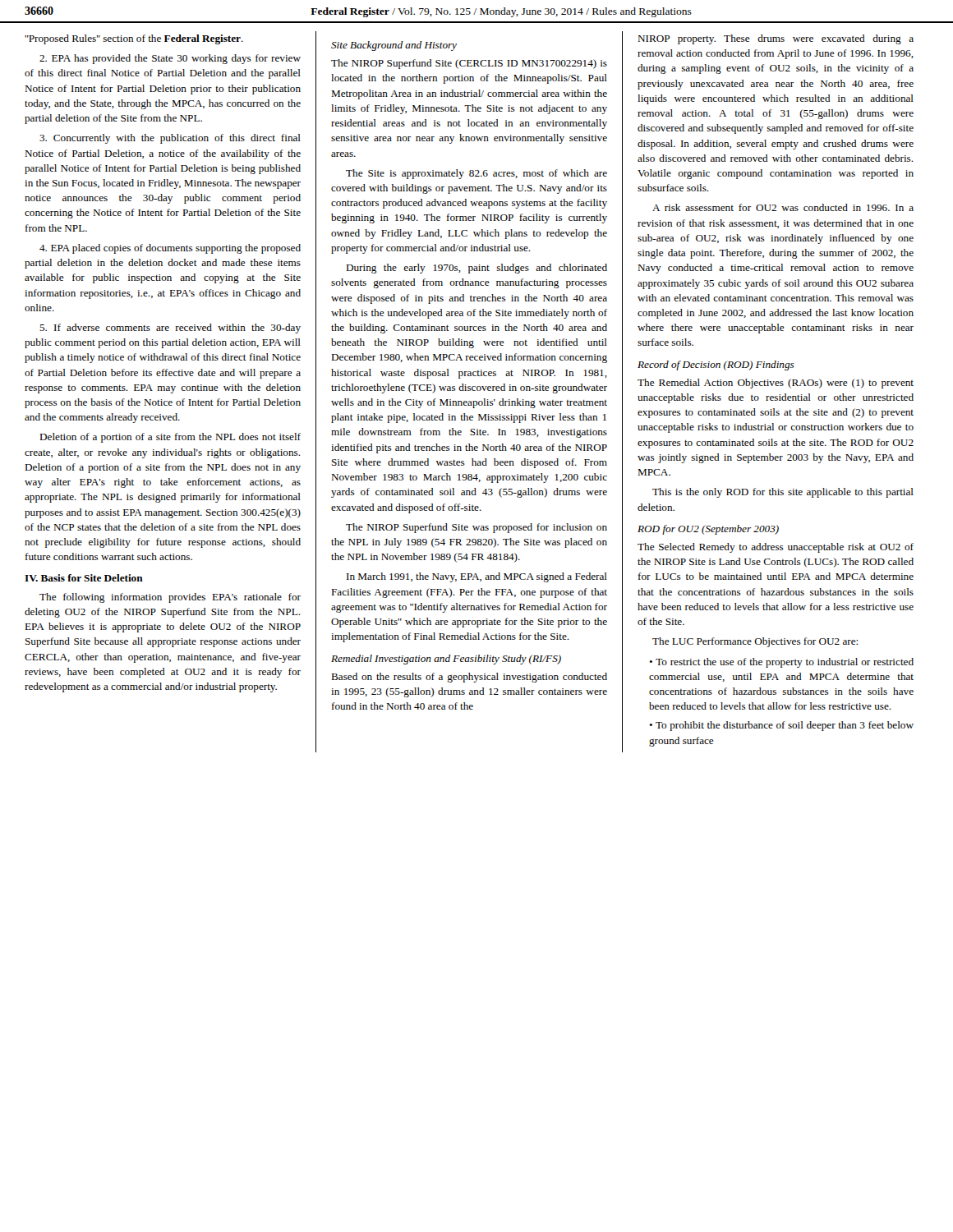Select the section header containing "IV. Basis for Site Deletion"

click(x=84, y=578)
